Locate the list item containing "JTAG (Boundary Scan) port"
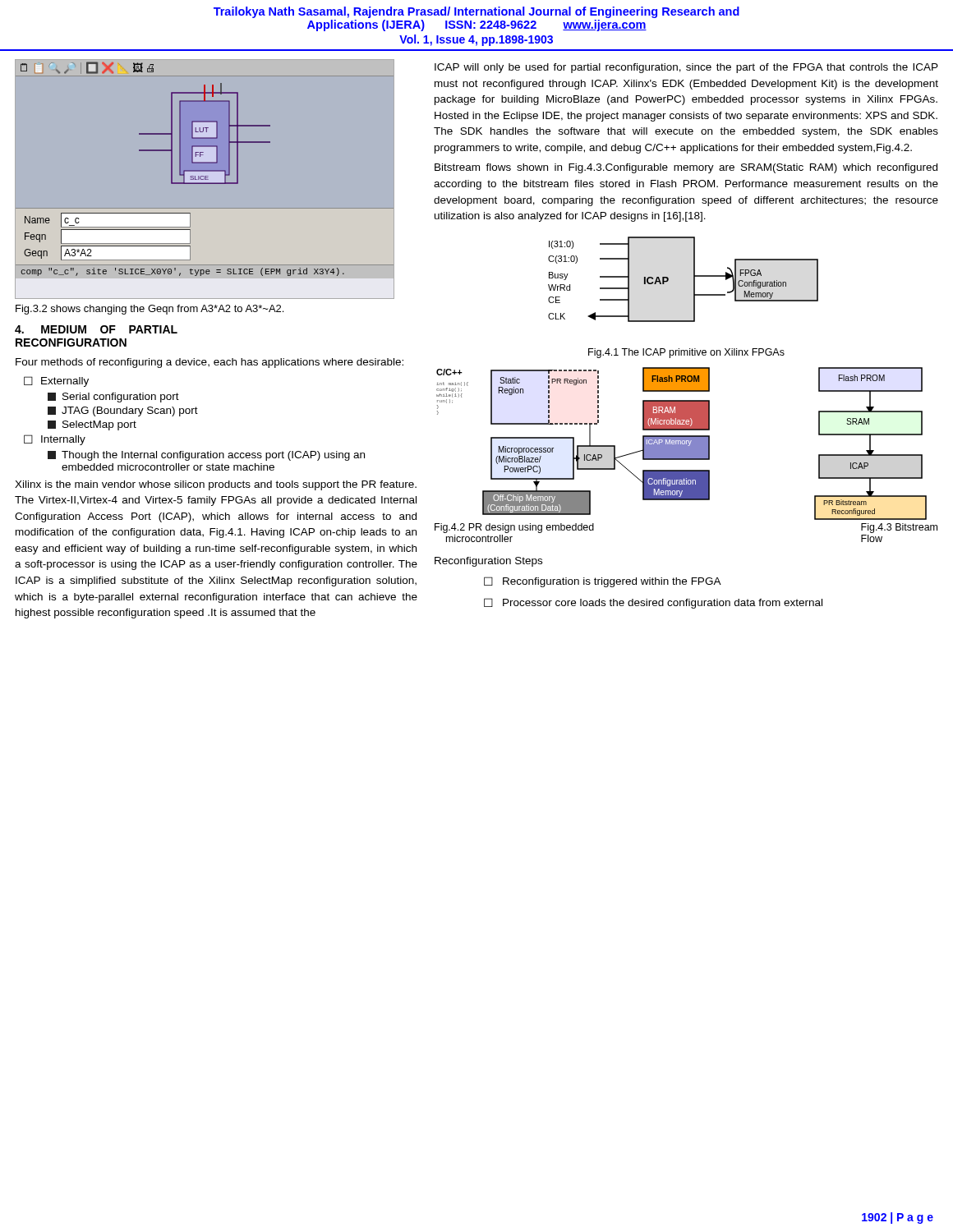Image resolution: width=953 pixels, height=1232 pixels. (123, 410)
